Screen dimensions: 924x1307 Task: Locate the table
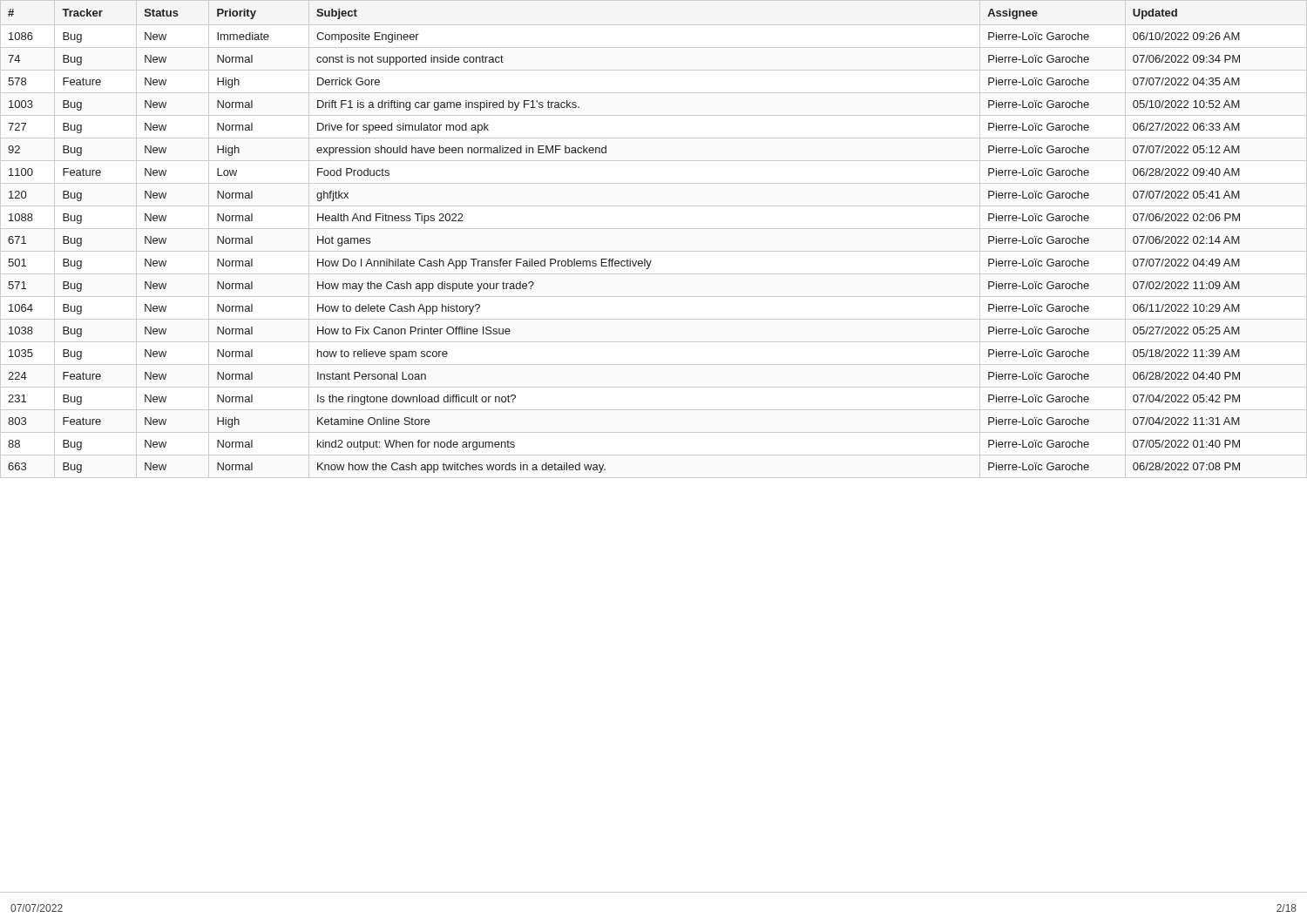pos(654,445)
